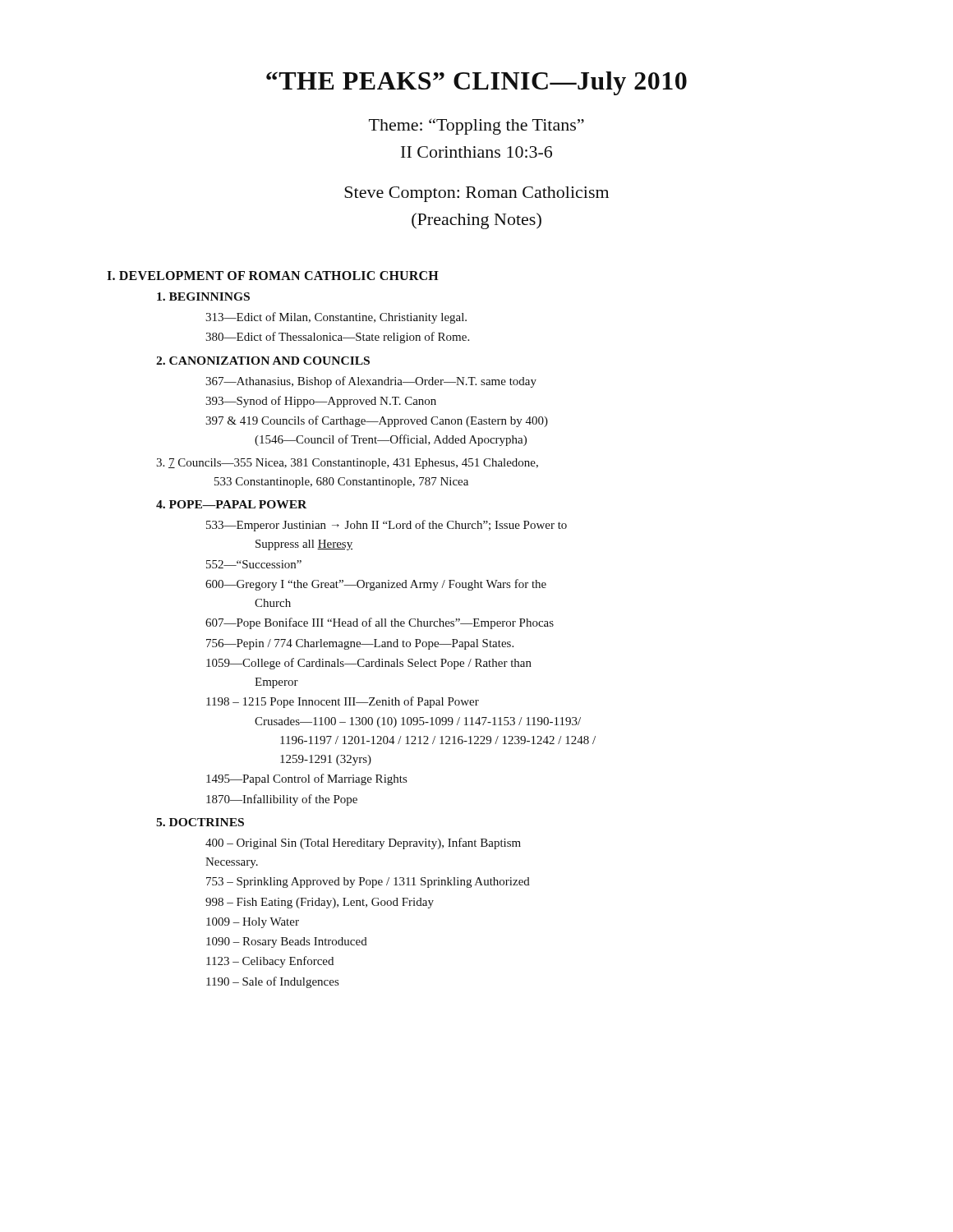Where is the passage that starts "313—Edict of Milan,"?
Viewport: 953px width, 1232px height.
pyautogui.click(x=336, y=317)
